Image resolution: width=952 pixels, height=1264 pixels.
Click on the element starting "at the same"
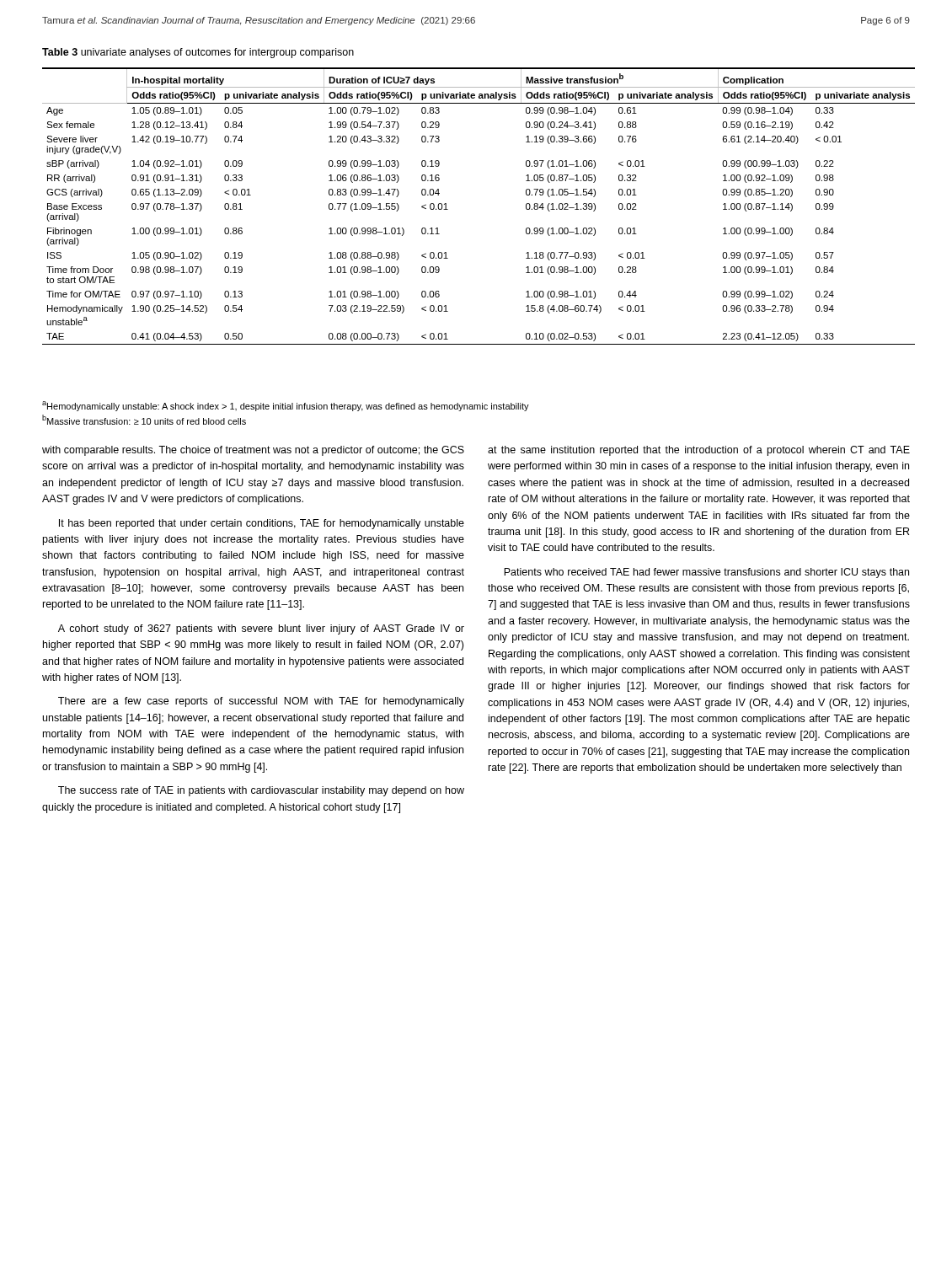pyautogui.click(x=699, y=500)
